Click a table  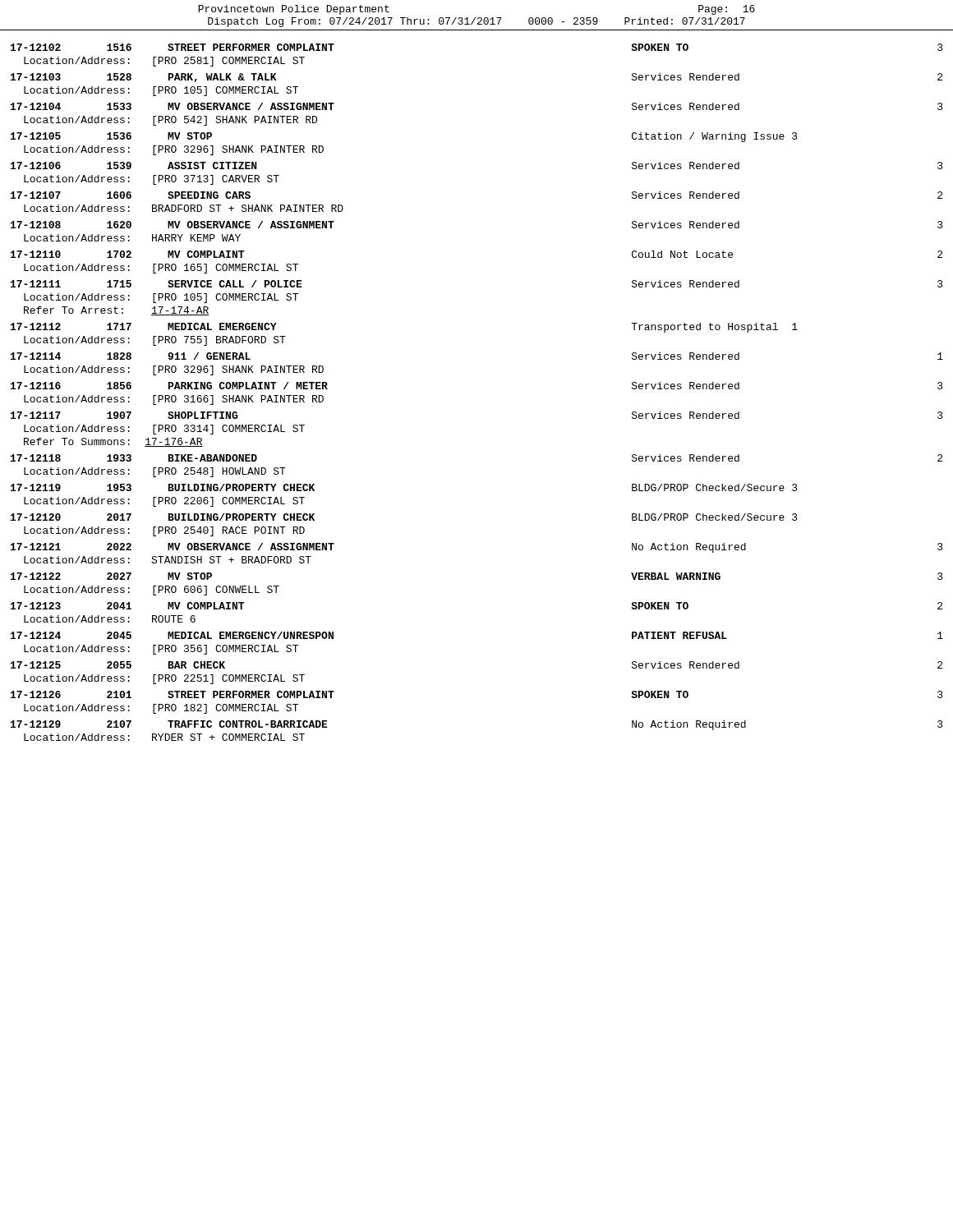pos(476,394)
